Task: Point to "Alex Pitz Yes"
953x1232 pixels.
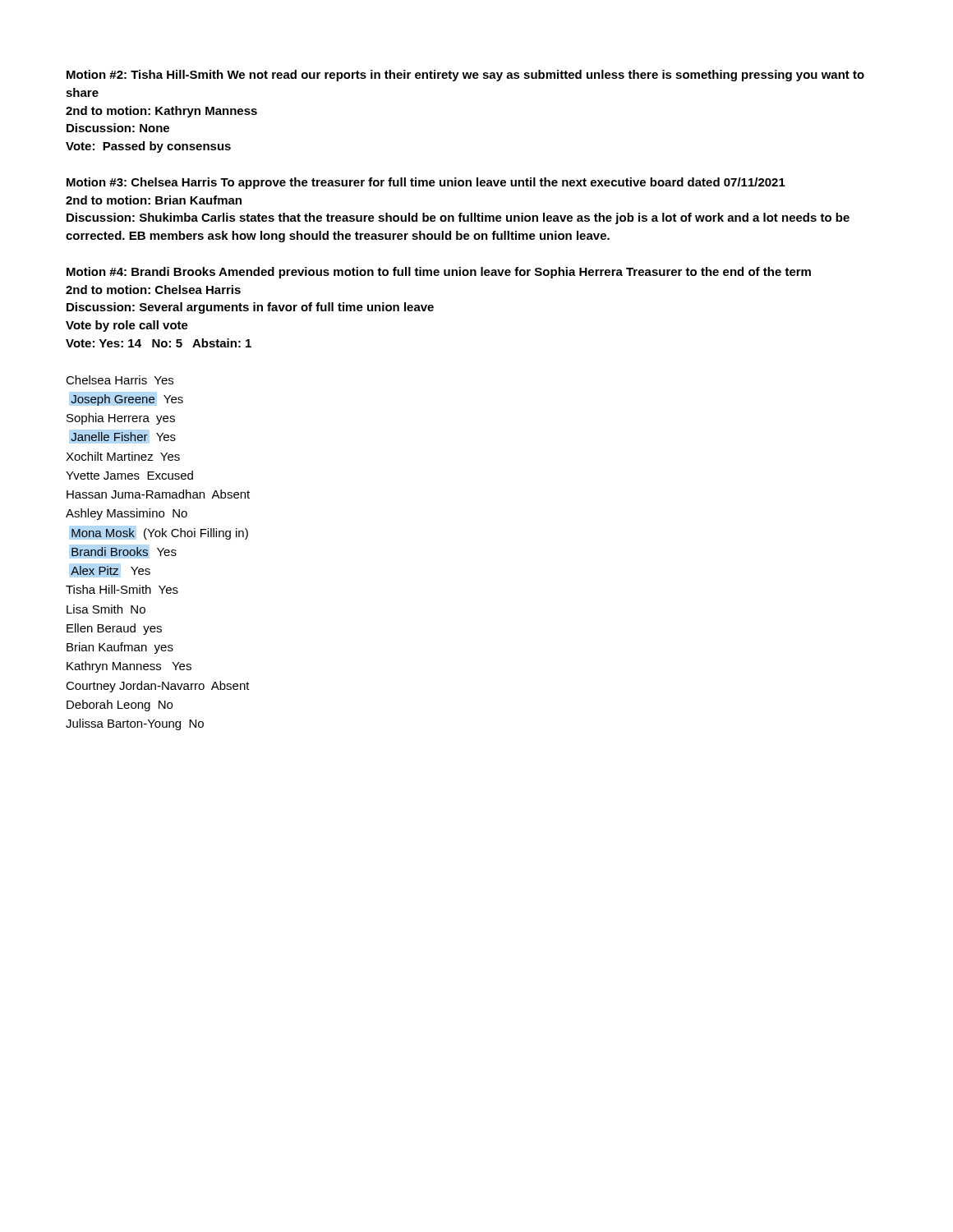Action: tap(108, 570)
